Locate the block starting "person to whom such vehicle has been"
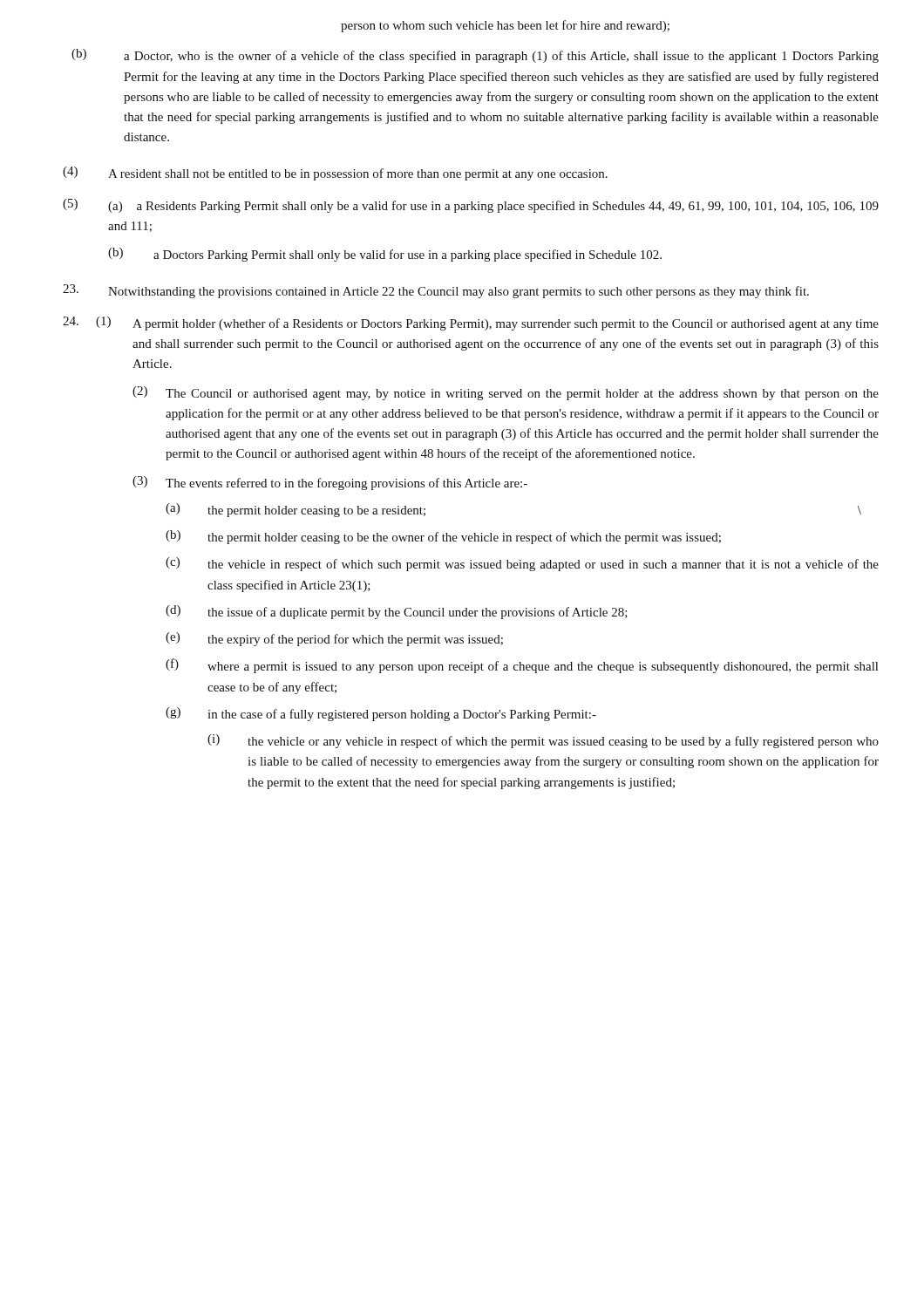This screenshot has width=924, height=1308. [506, 25]
